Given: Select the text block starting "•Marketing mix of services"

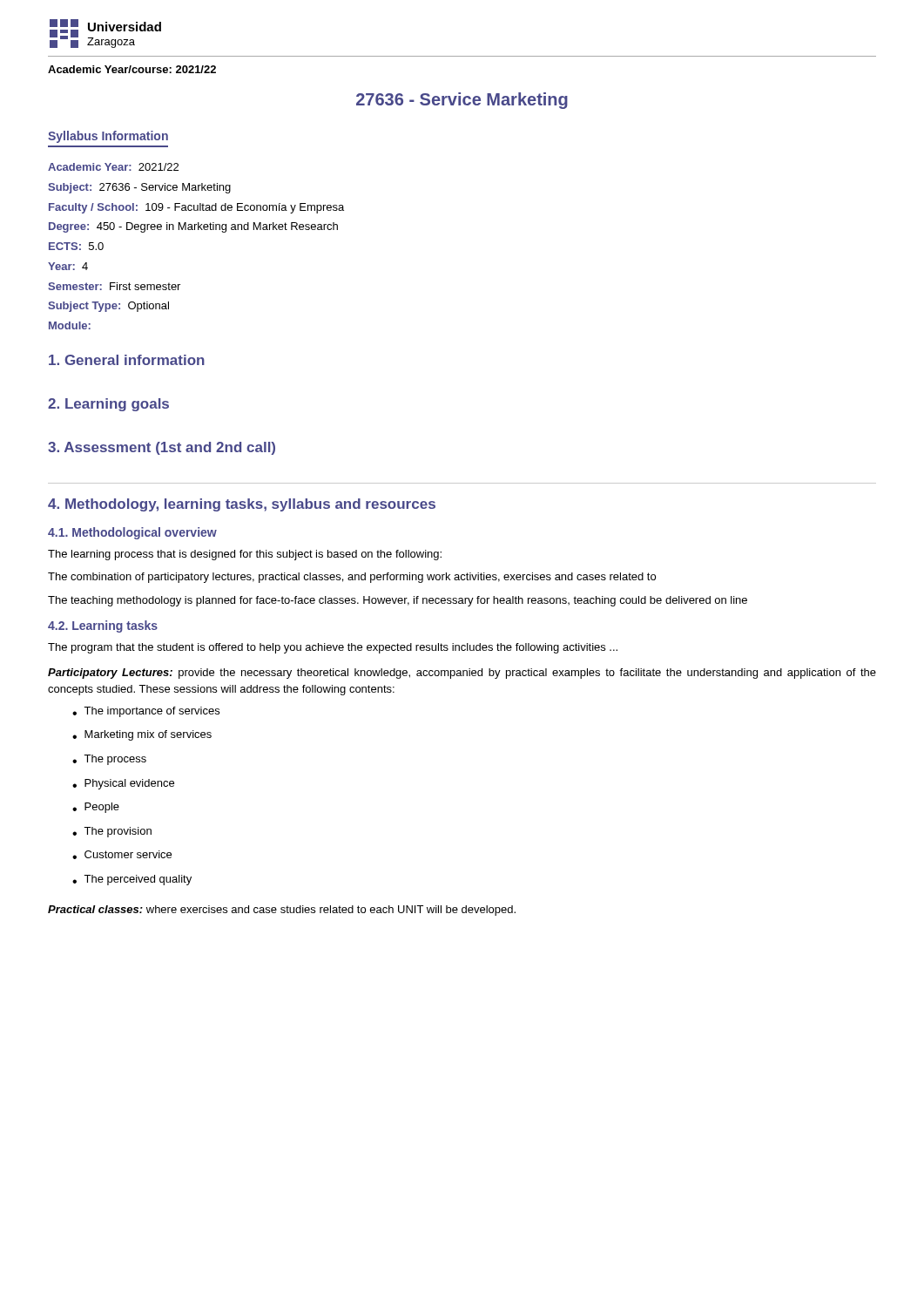Looking at the screenshot, I should tap(142, 737).
